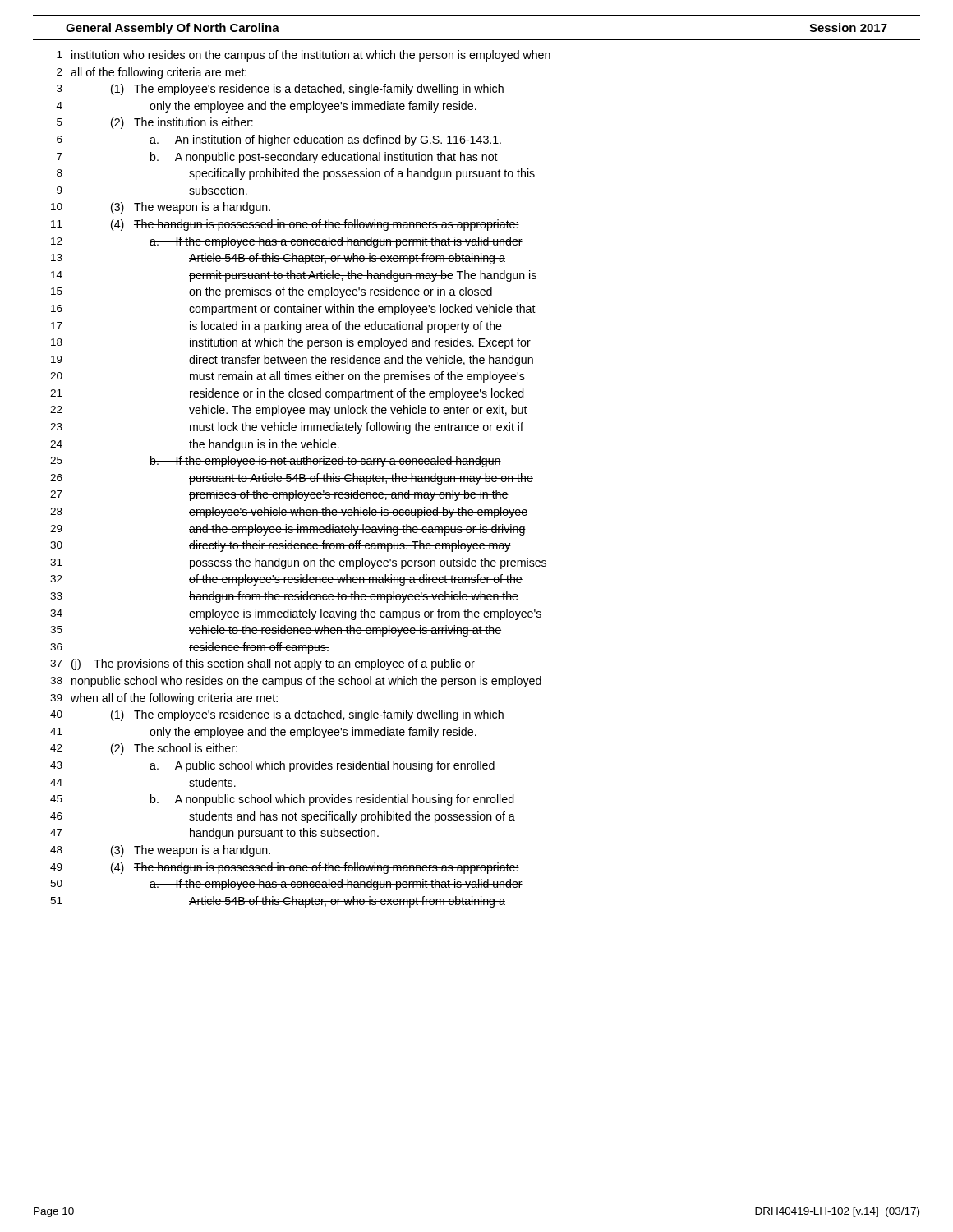Navigate to the block starting "3 (1) The"
953x1232 pixels.
pos(476,98)
